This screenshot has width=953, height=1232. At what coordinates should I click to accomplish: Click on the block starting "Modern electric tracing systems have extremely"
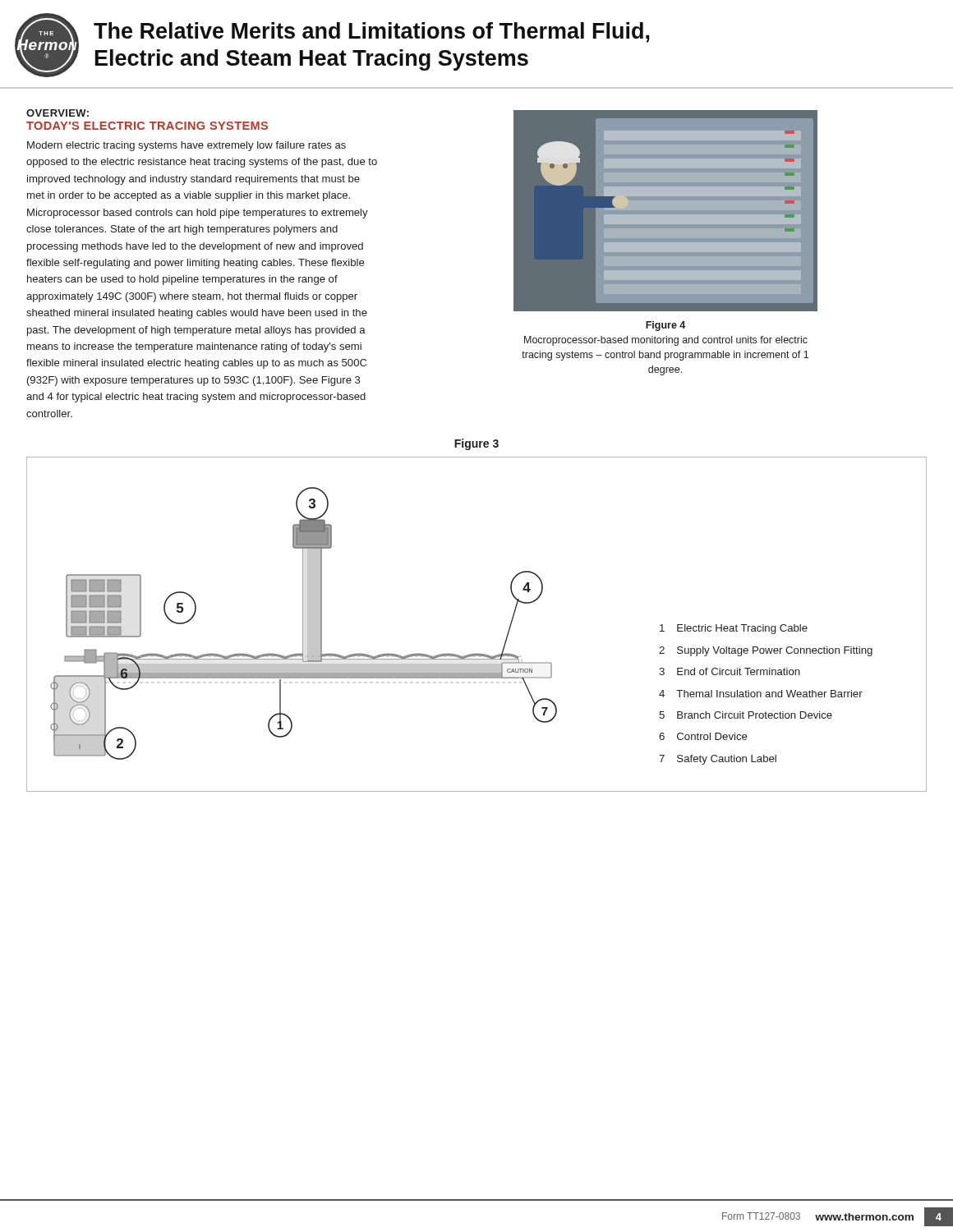tap(202, 279)
